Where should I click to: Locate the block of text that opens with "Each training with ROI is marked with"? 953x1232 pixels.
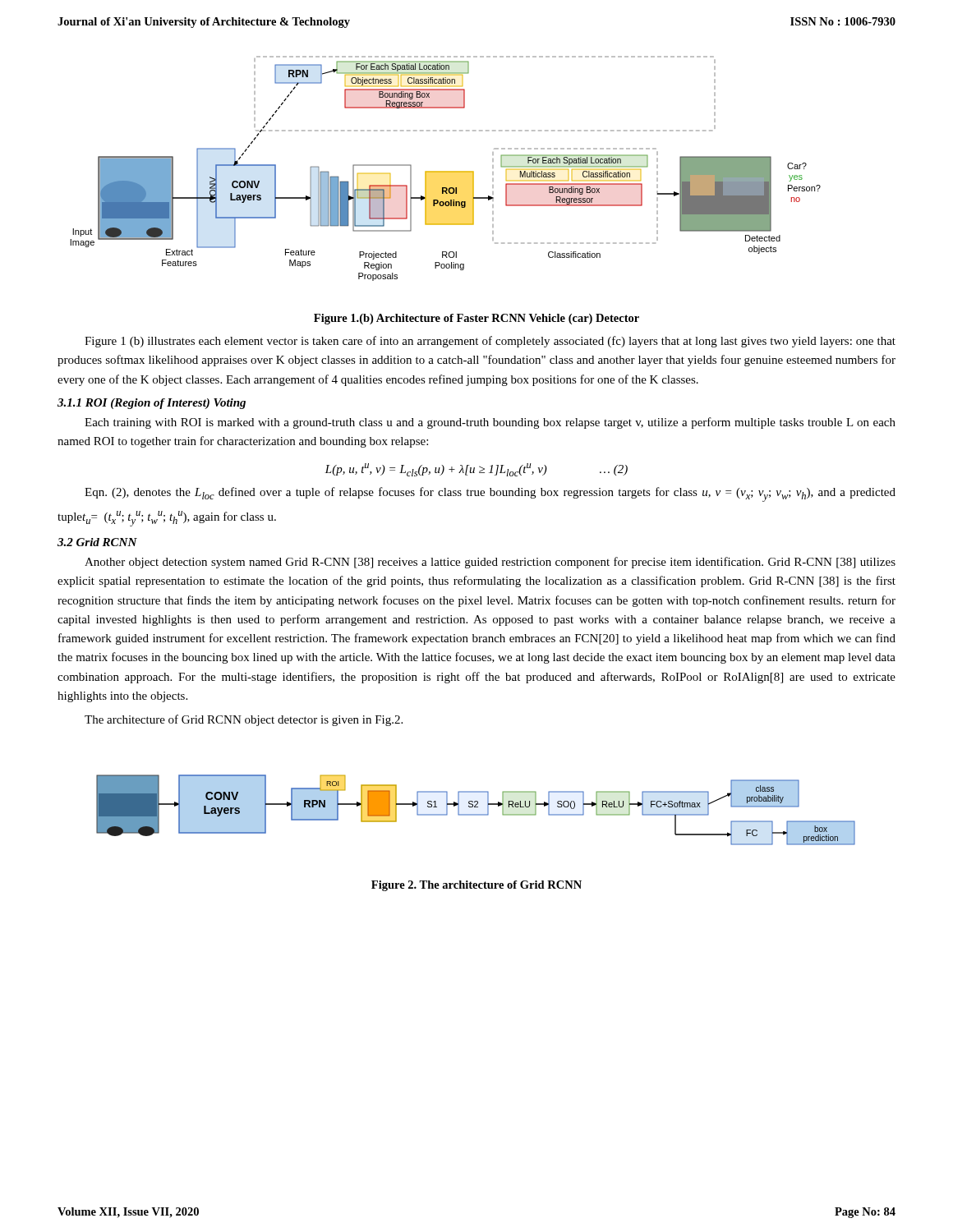click(x=476, y=432)
